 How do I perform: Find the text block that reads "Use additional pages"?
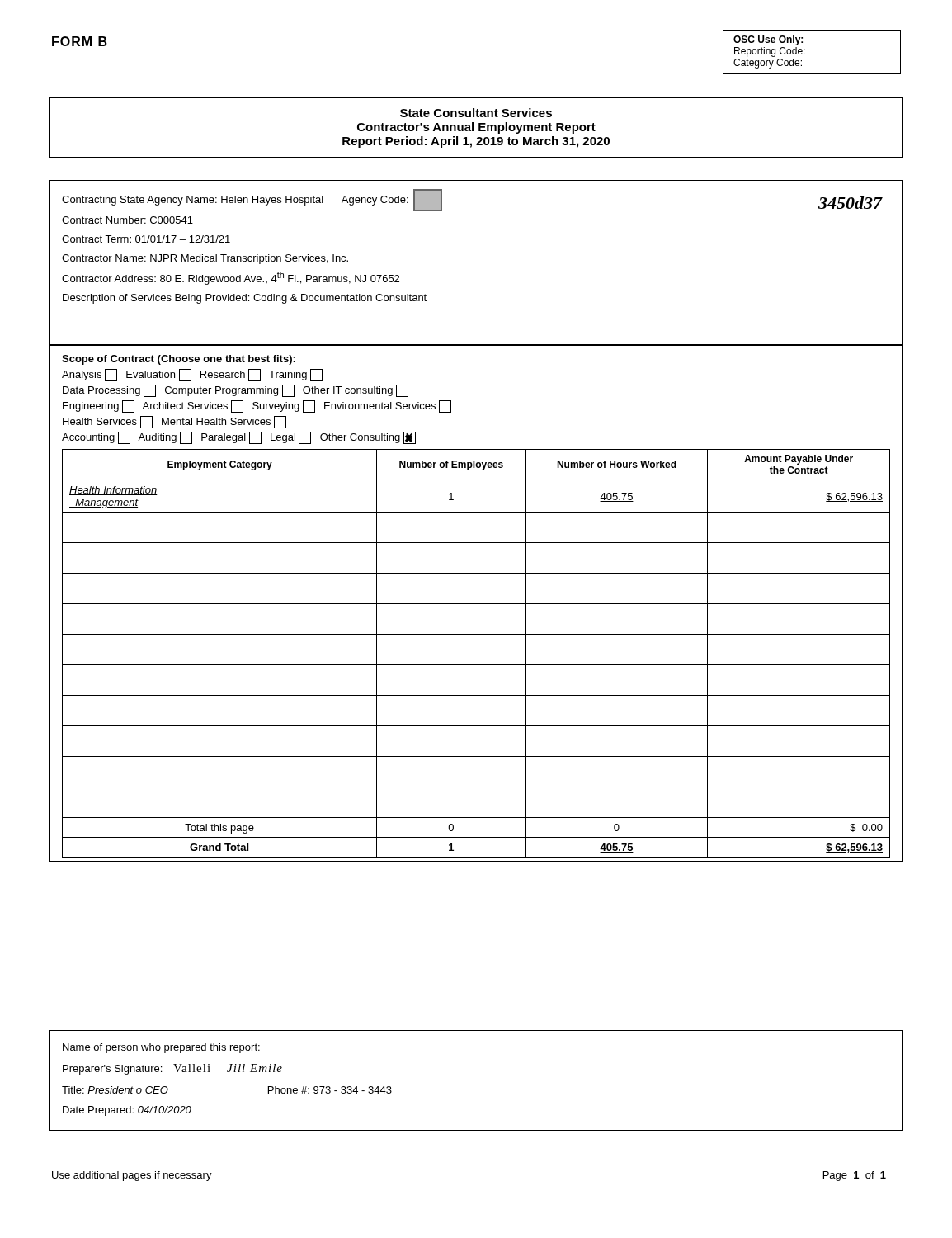click(131, 1175)
